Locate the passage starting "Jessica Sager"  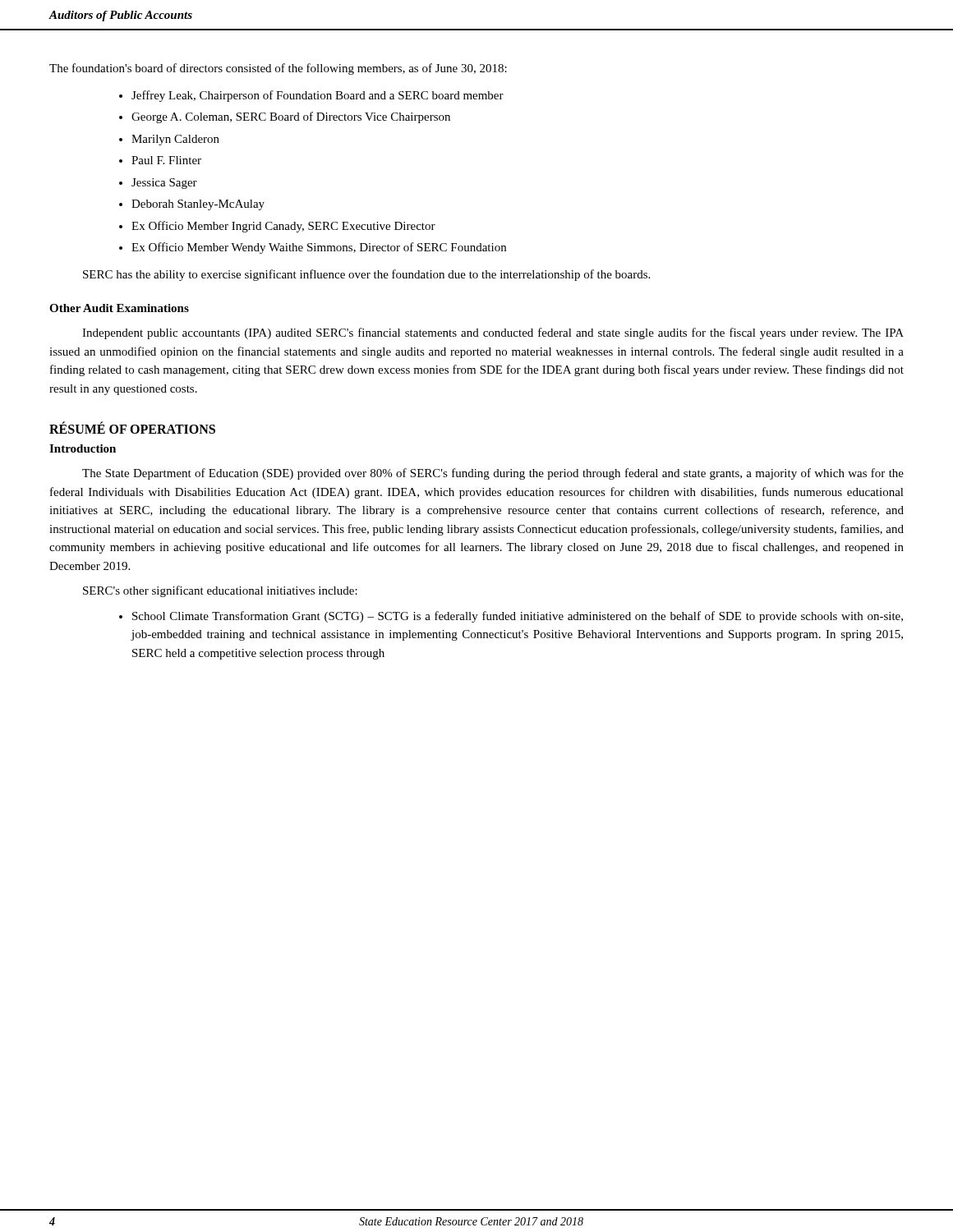point(164,184)
